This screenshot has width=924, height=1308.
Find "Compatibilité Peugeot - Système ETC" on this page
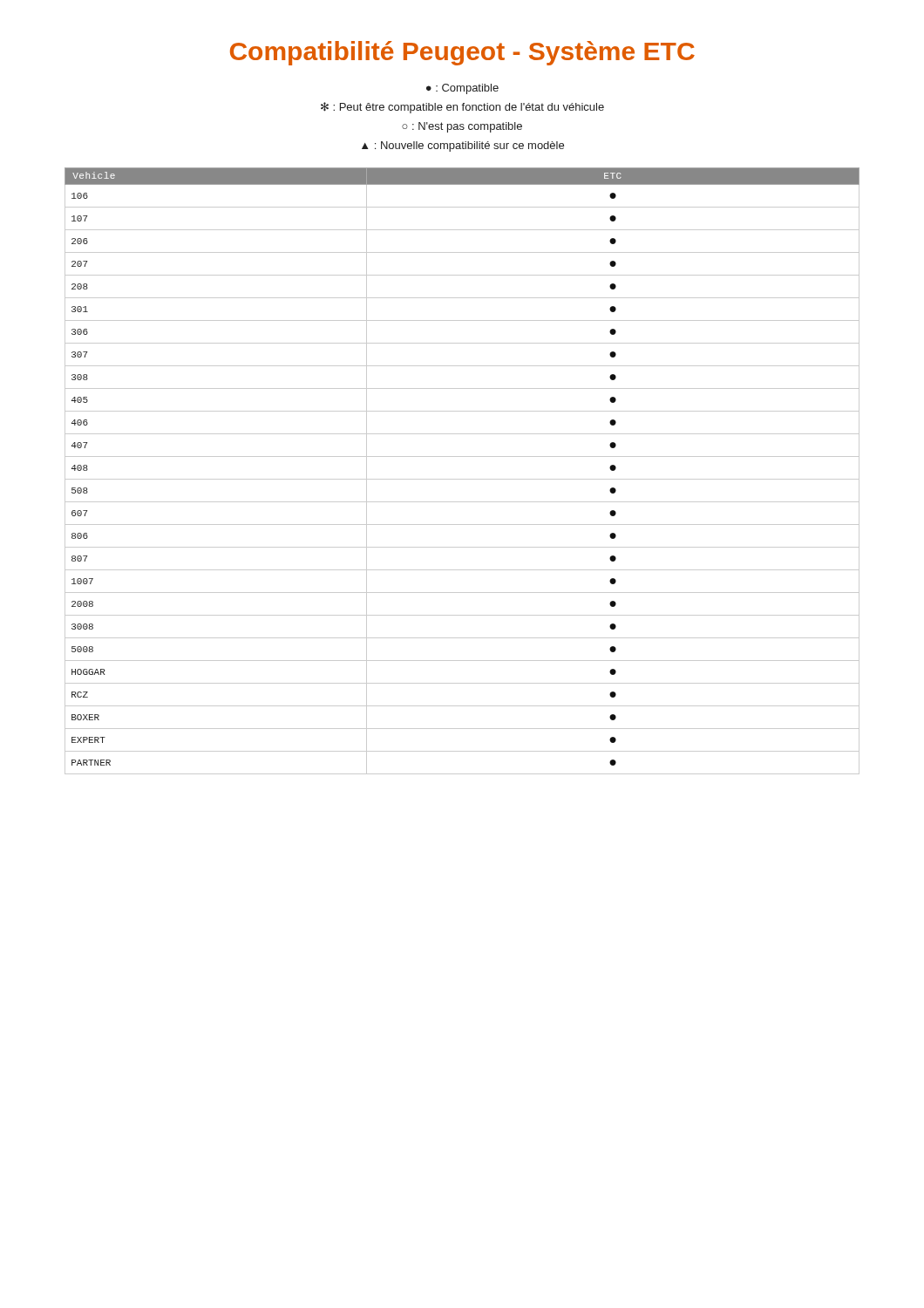click(x=462, y=51)
